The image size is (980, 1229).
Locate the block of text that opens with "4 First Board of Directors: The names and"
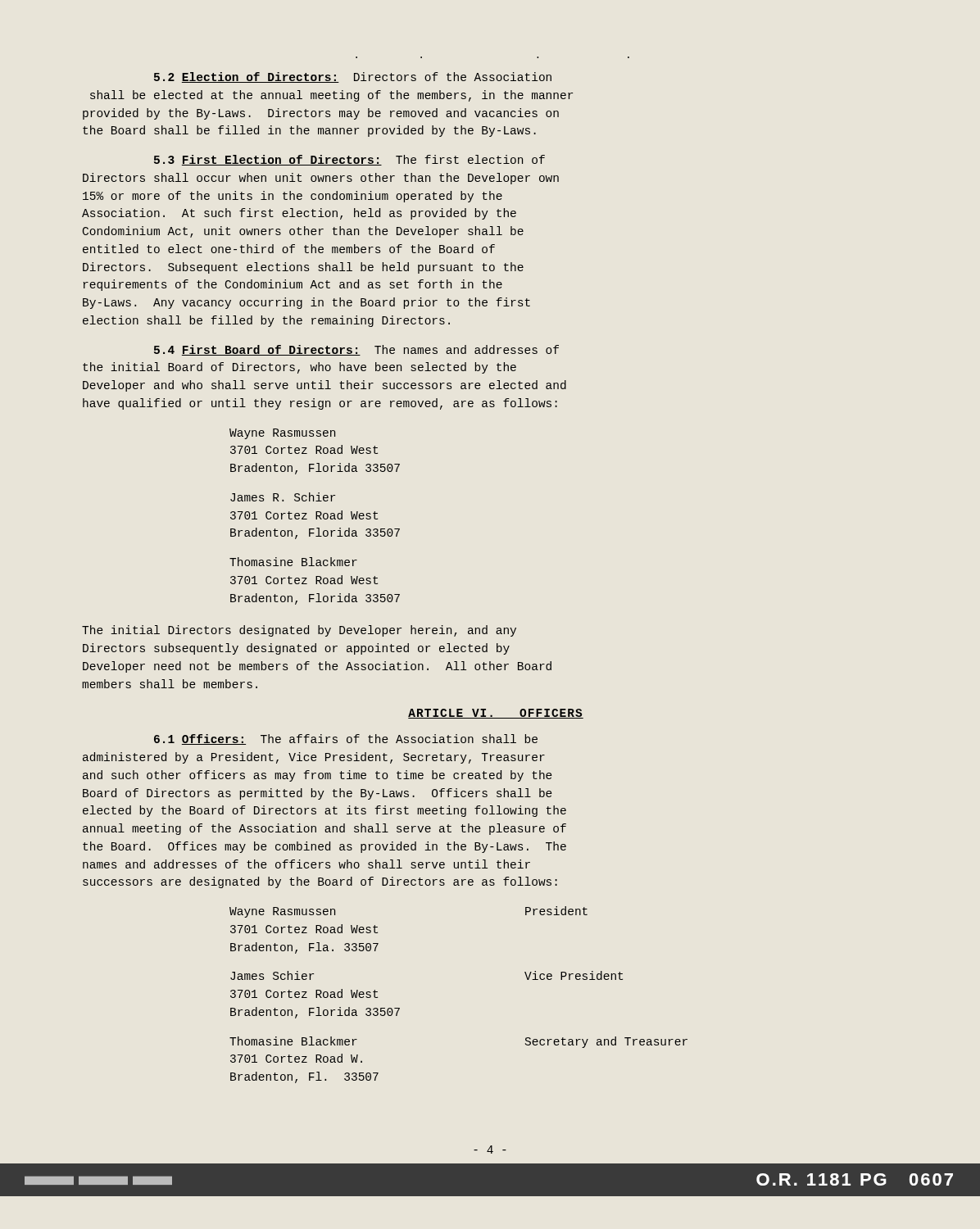(324, 377)
